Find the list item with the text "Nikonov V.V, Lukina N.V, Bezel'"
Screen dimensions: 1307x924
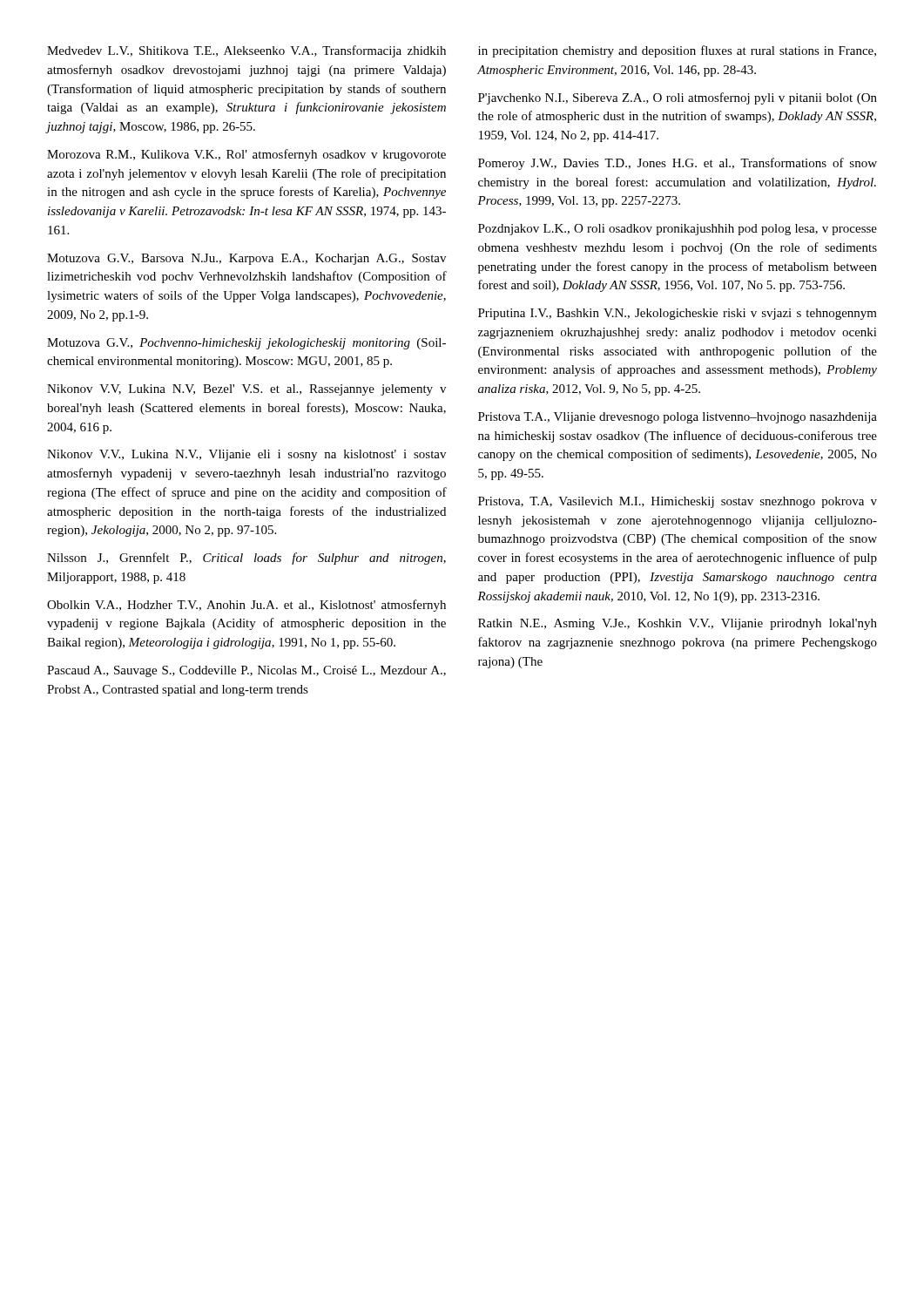pos(247,408)
